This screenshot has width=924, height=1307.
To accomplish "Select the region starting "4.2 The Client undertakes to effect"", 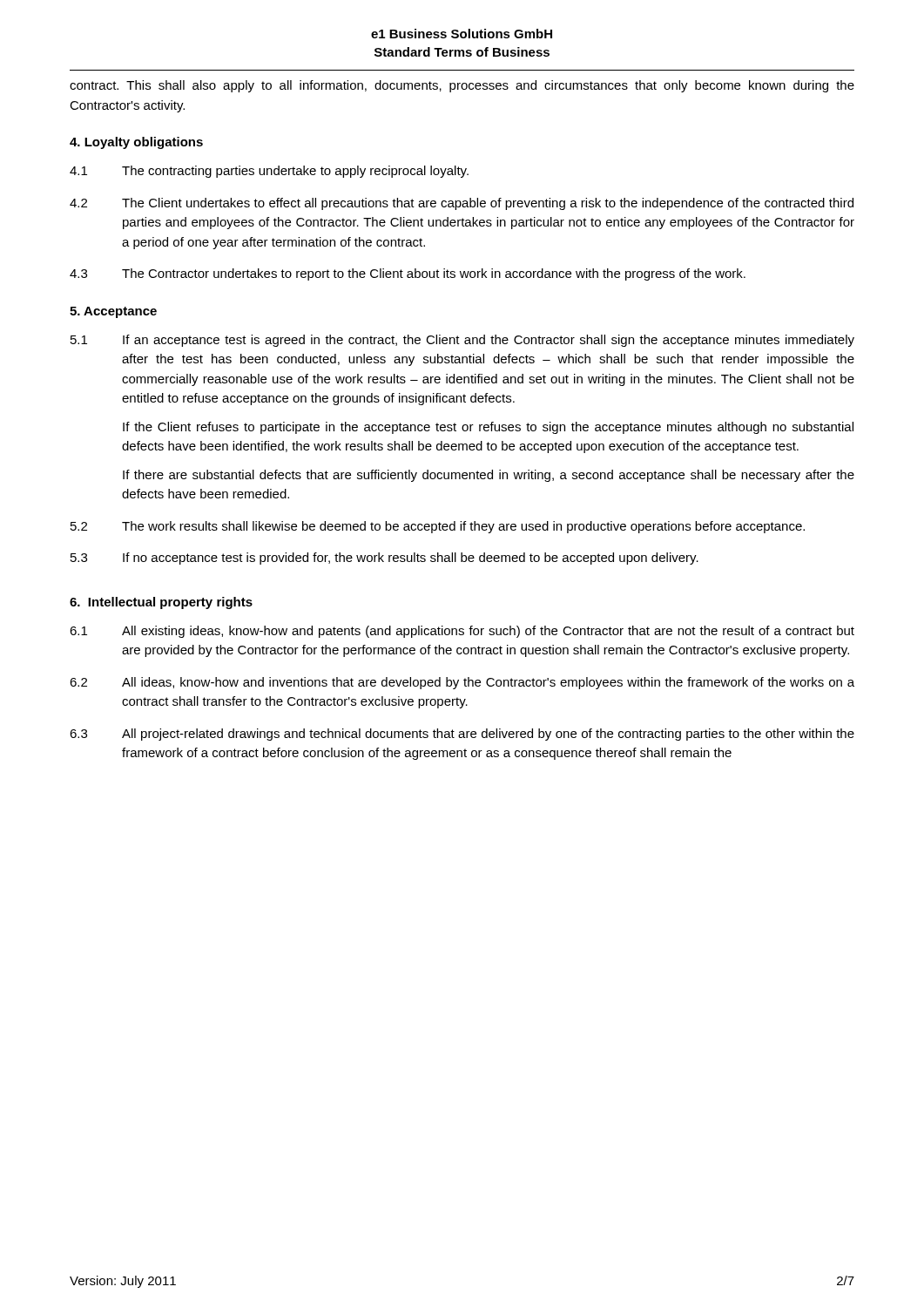I will coord(462,222).
